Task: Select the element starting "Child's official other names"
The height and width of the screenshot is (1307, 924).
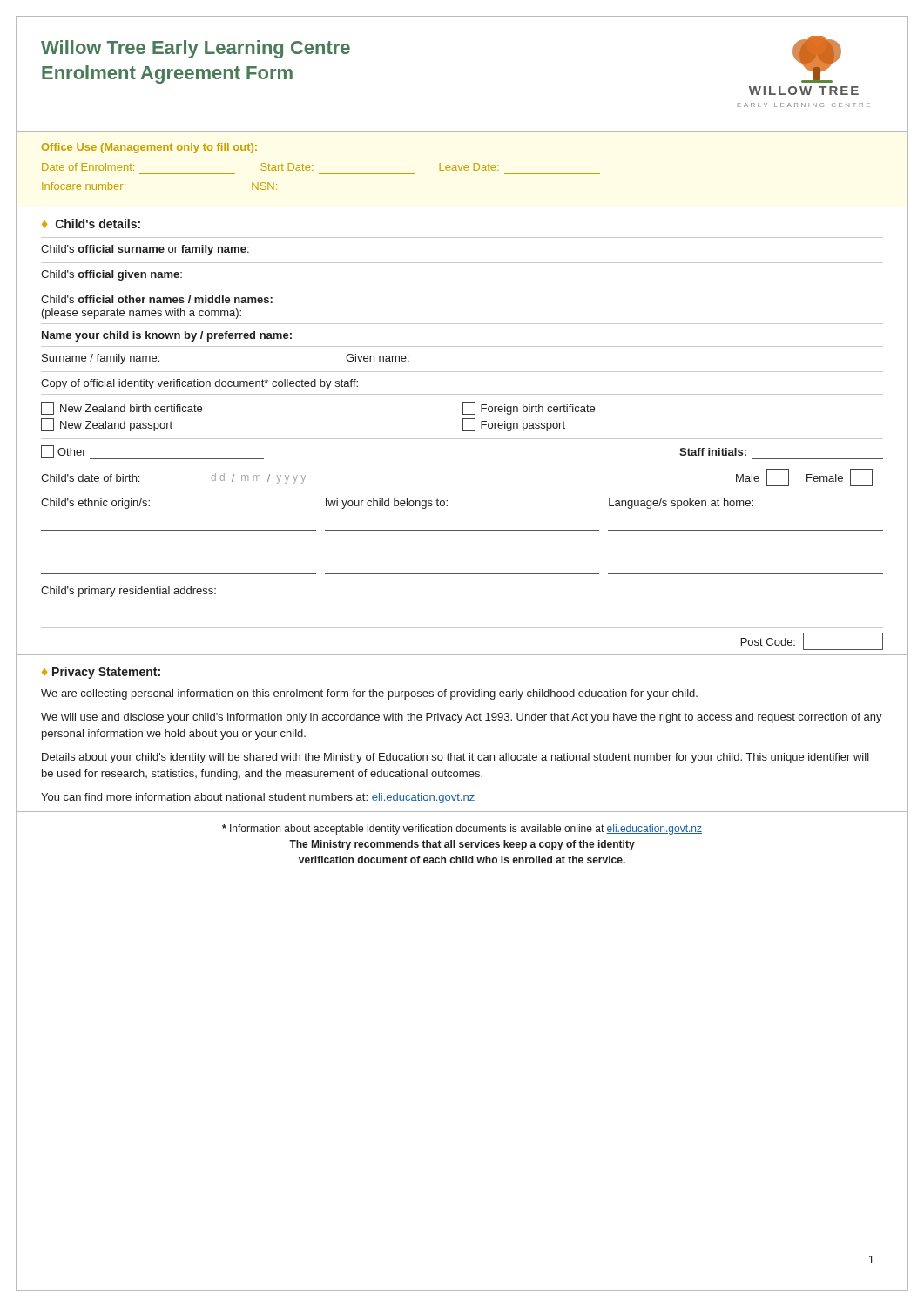Action: [157, 299]
